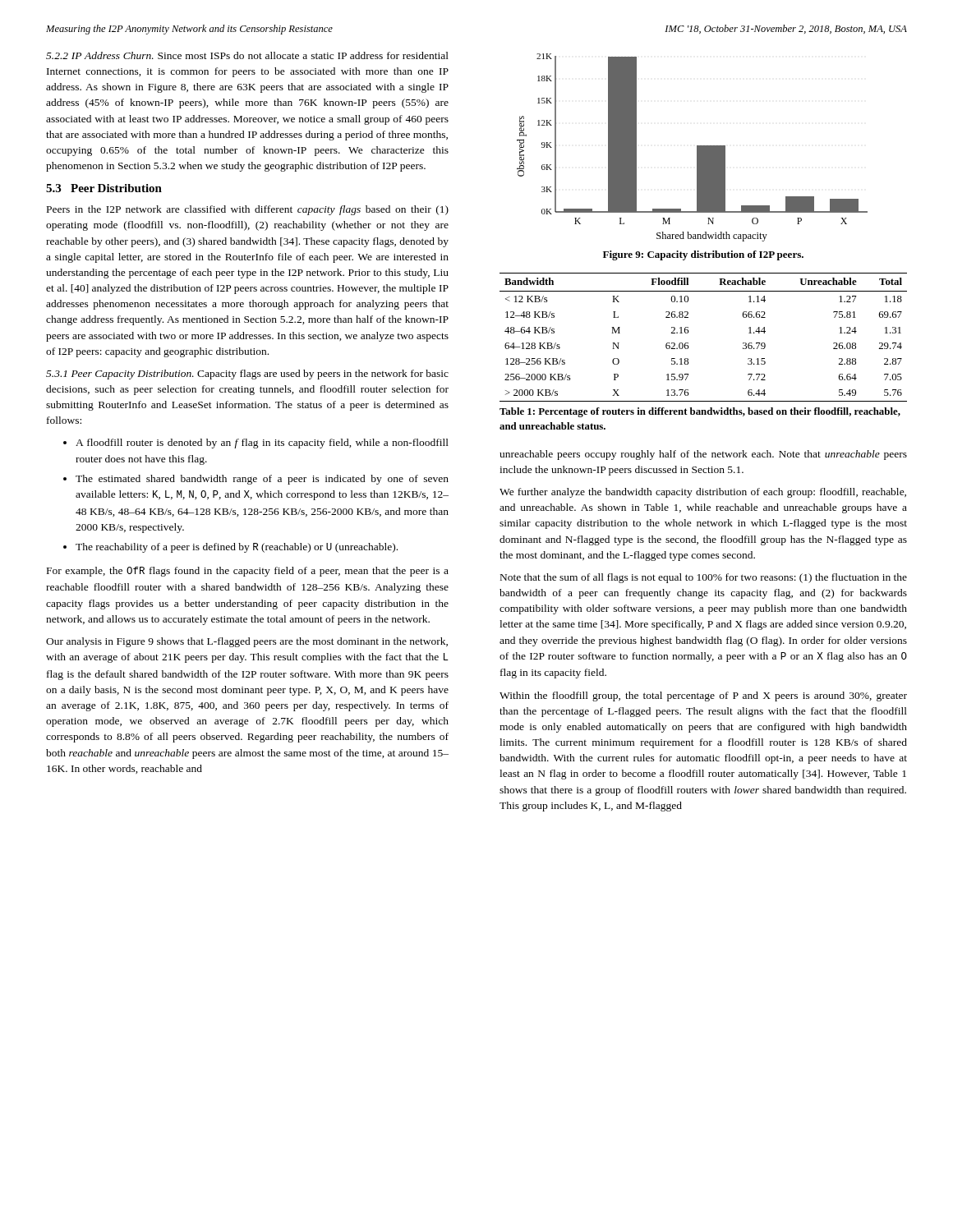Point to the element starting "The reachability of a peer is defined"

(x=255, y=547)
